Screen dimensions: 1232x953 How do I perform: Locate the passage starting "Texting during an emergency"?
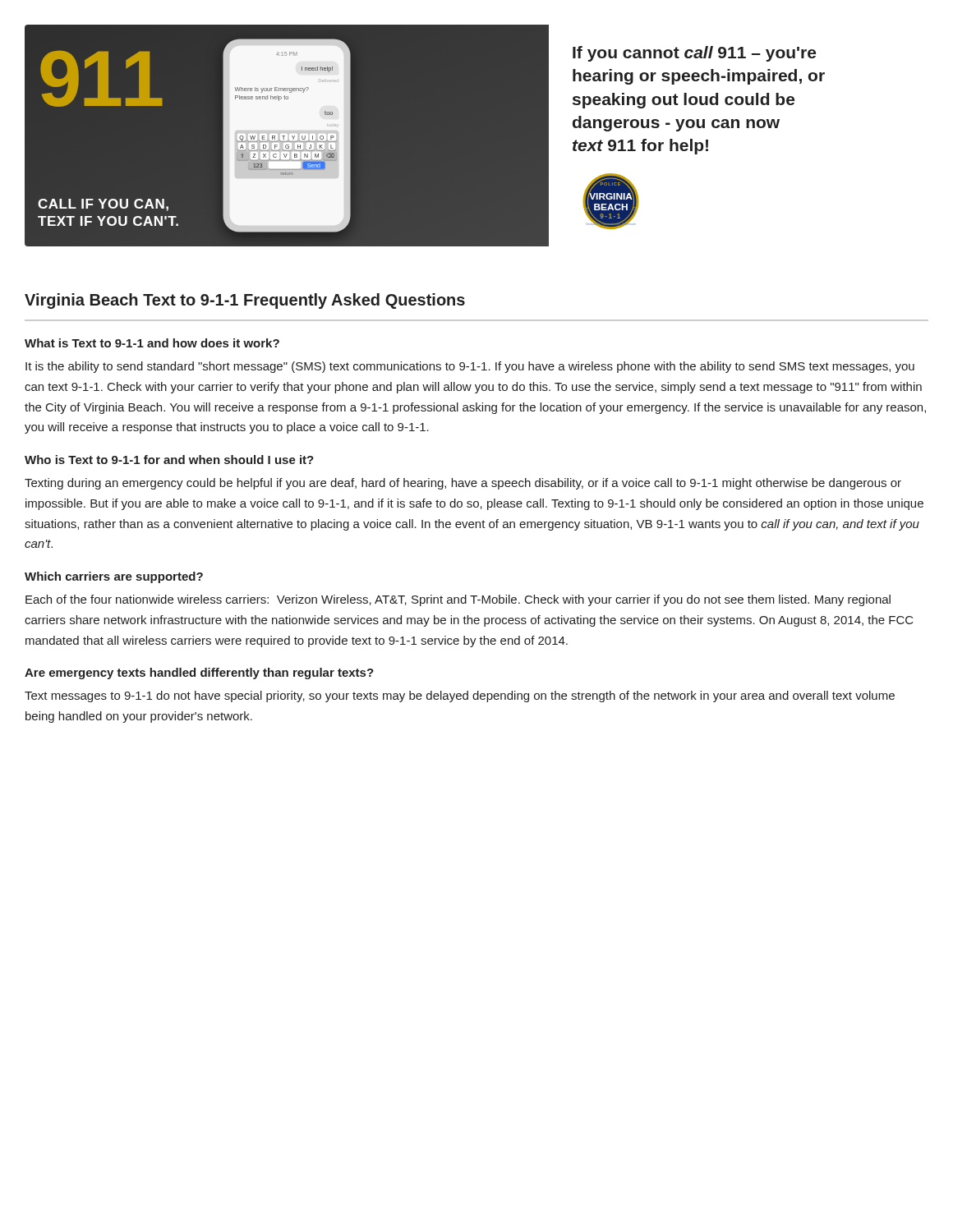474,513
